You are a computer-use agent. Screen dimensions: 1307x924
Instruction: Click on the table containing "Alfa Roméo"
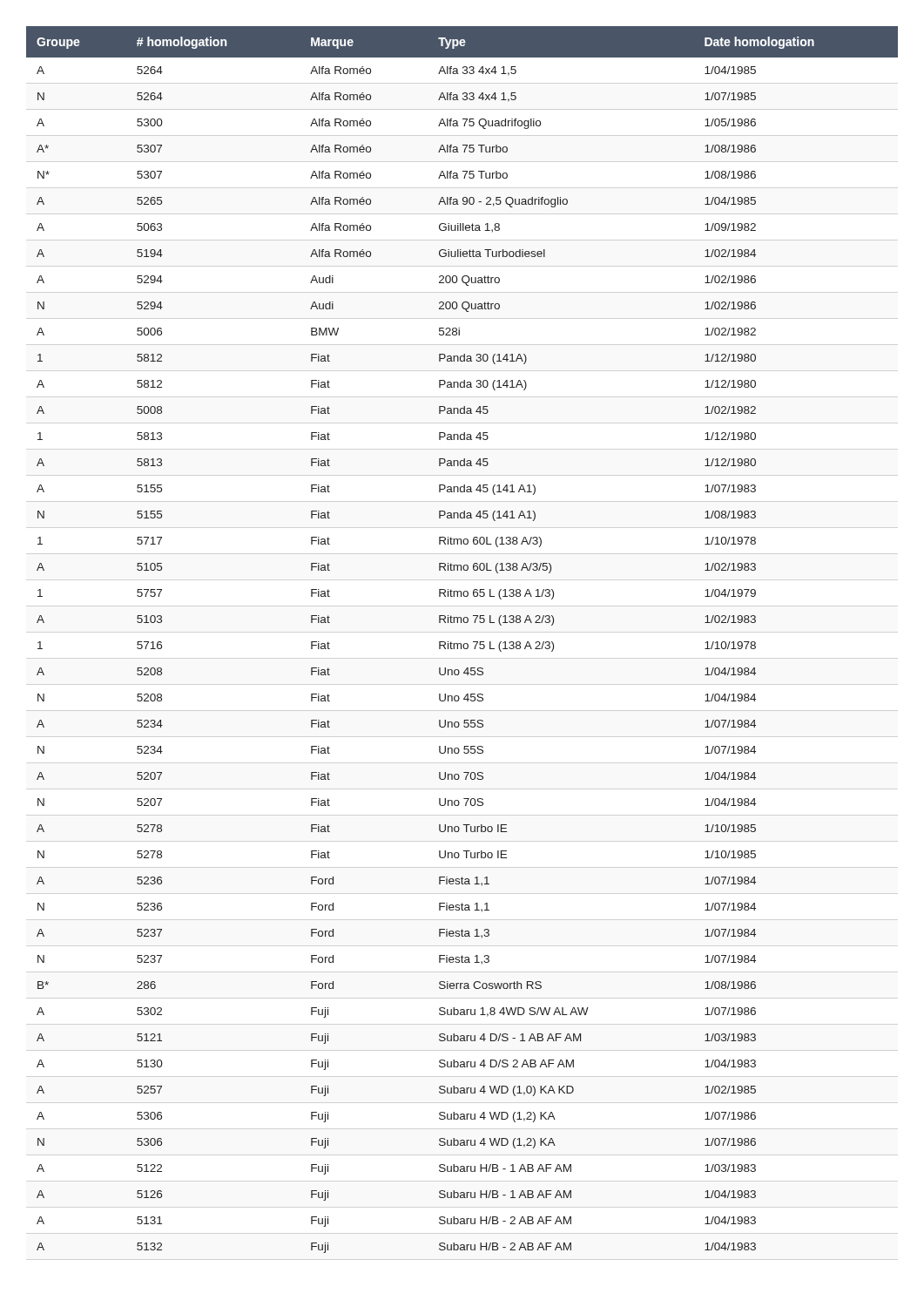pos(462,643)
